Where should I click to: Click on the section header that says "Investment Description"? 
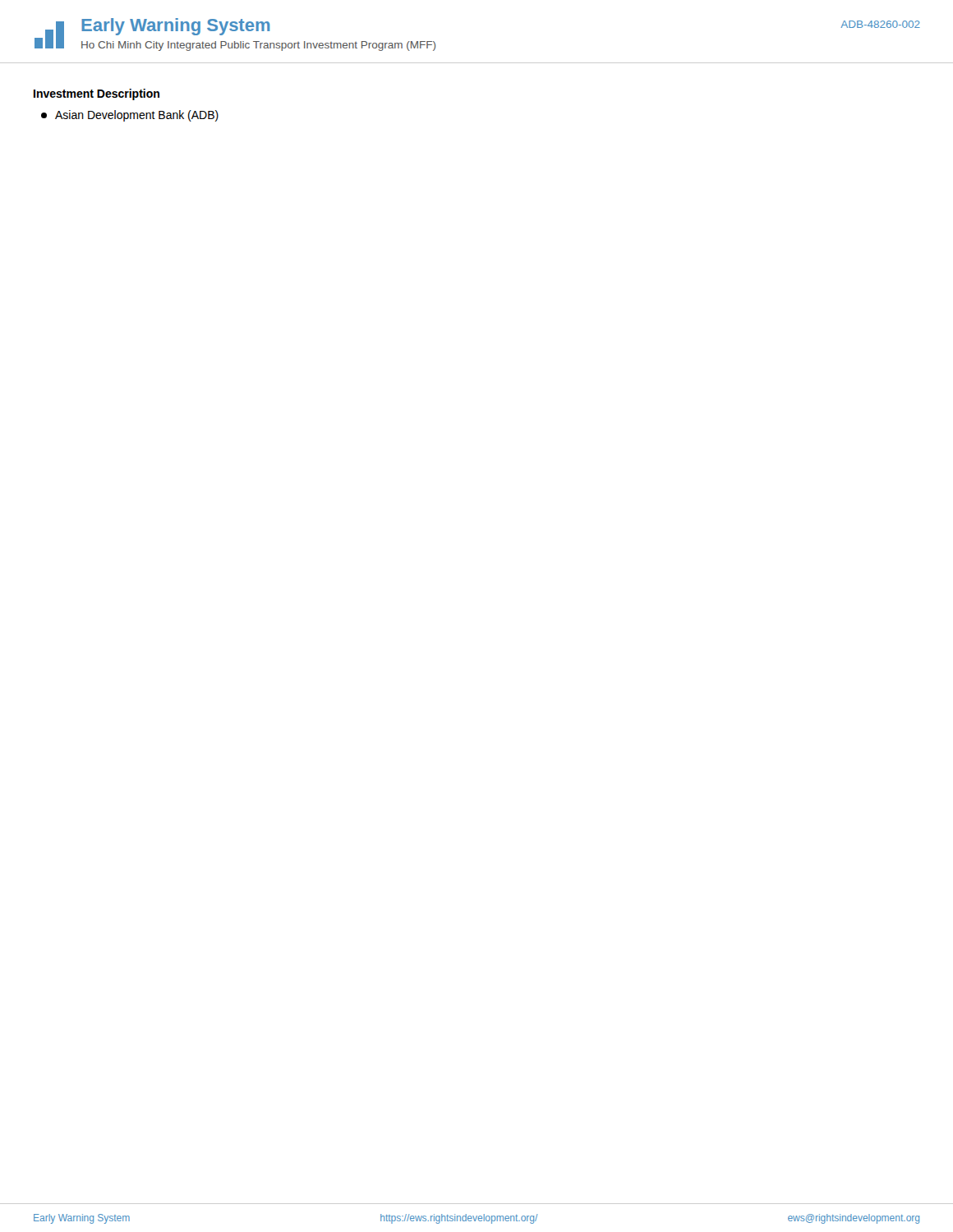[96, 94]
